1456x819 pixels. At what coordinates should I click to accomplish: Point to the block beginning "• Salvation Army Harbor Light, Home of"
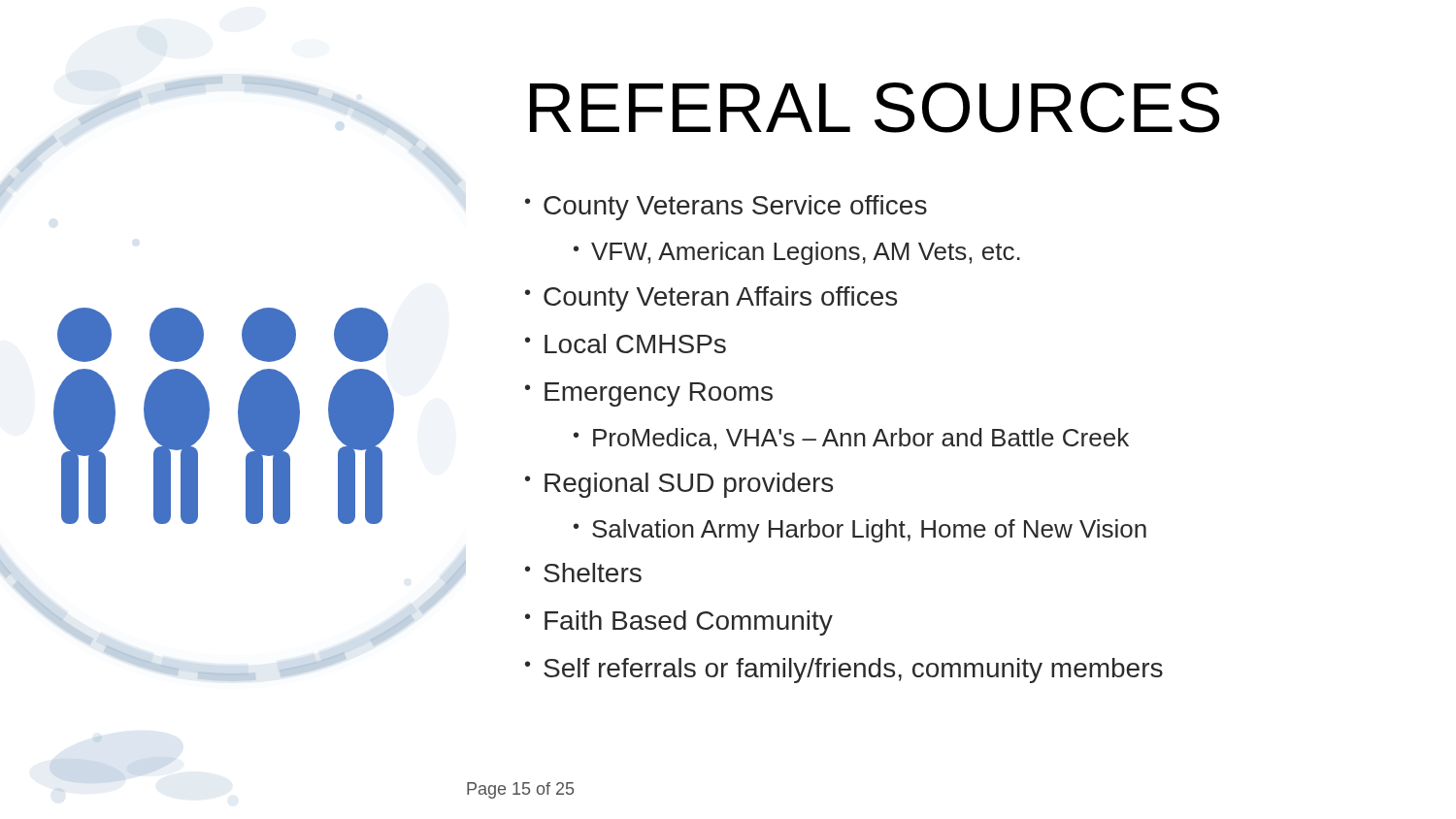[x=860, y=529]
